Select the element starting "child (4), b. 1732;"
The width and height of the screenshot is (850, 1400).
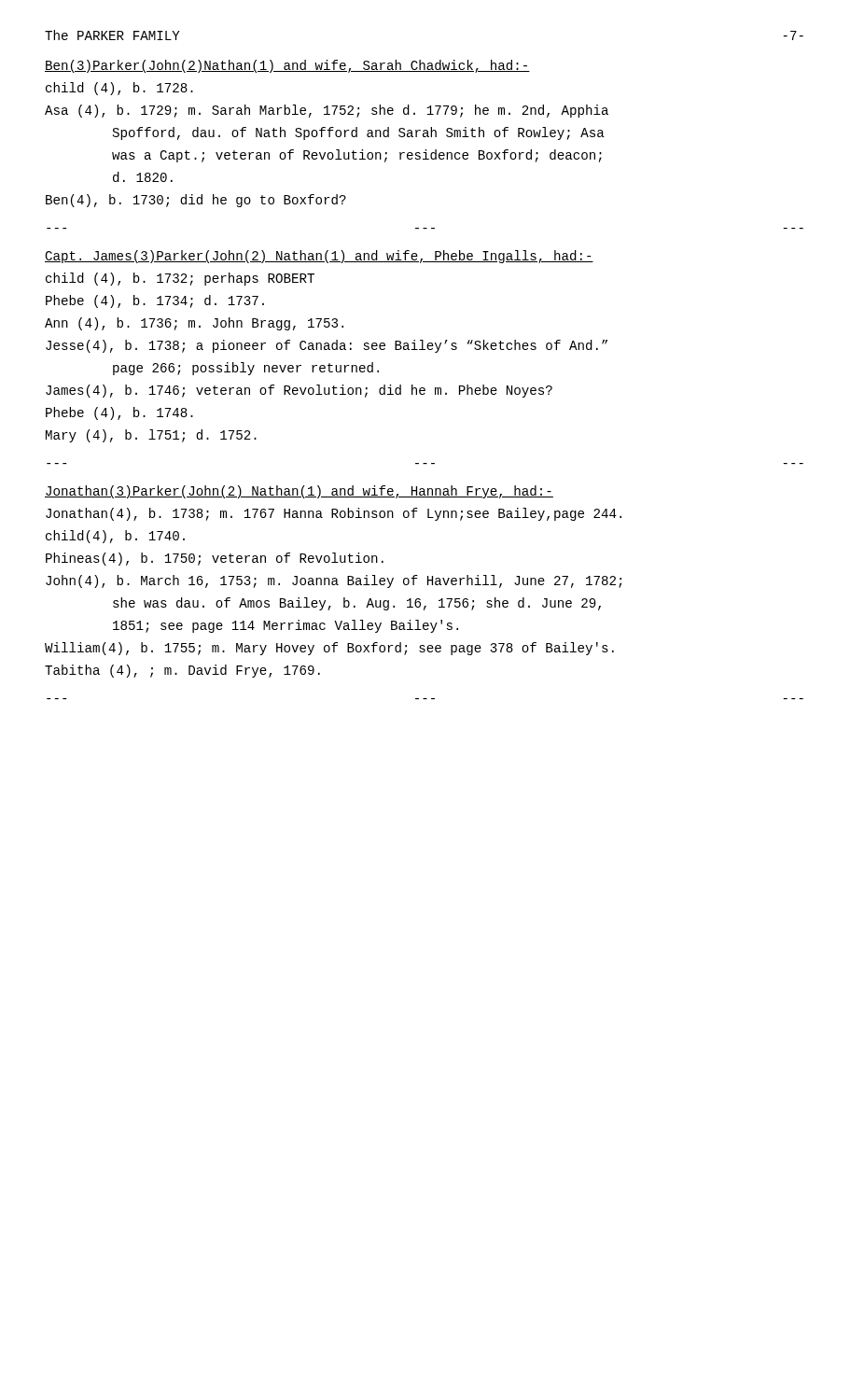coord(180,279)
